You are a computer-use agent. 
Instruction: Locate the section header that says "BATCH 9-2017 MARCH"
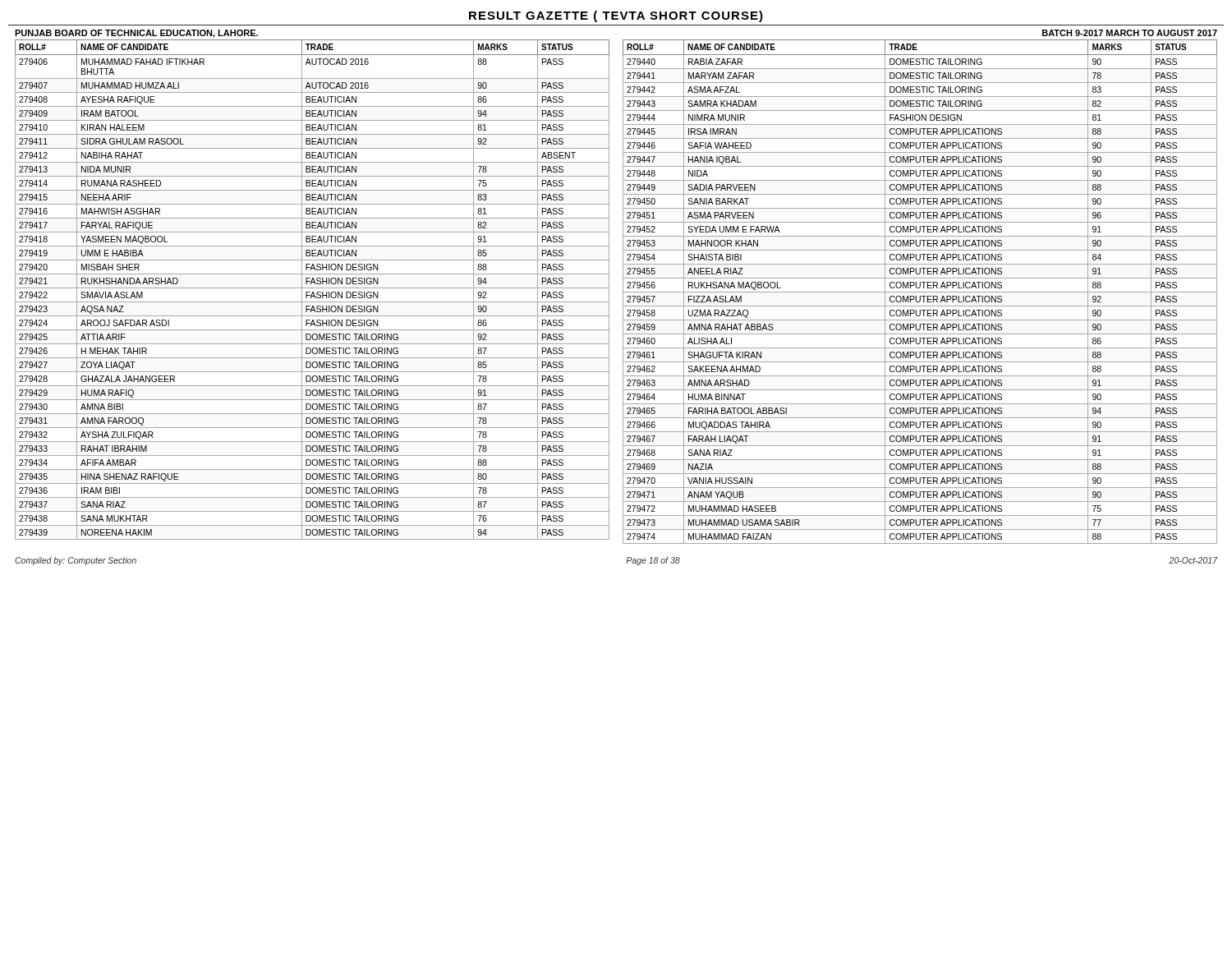[x=1129, y=33]
